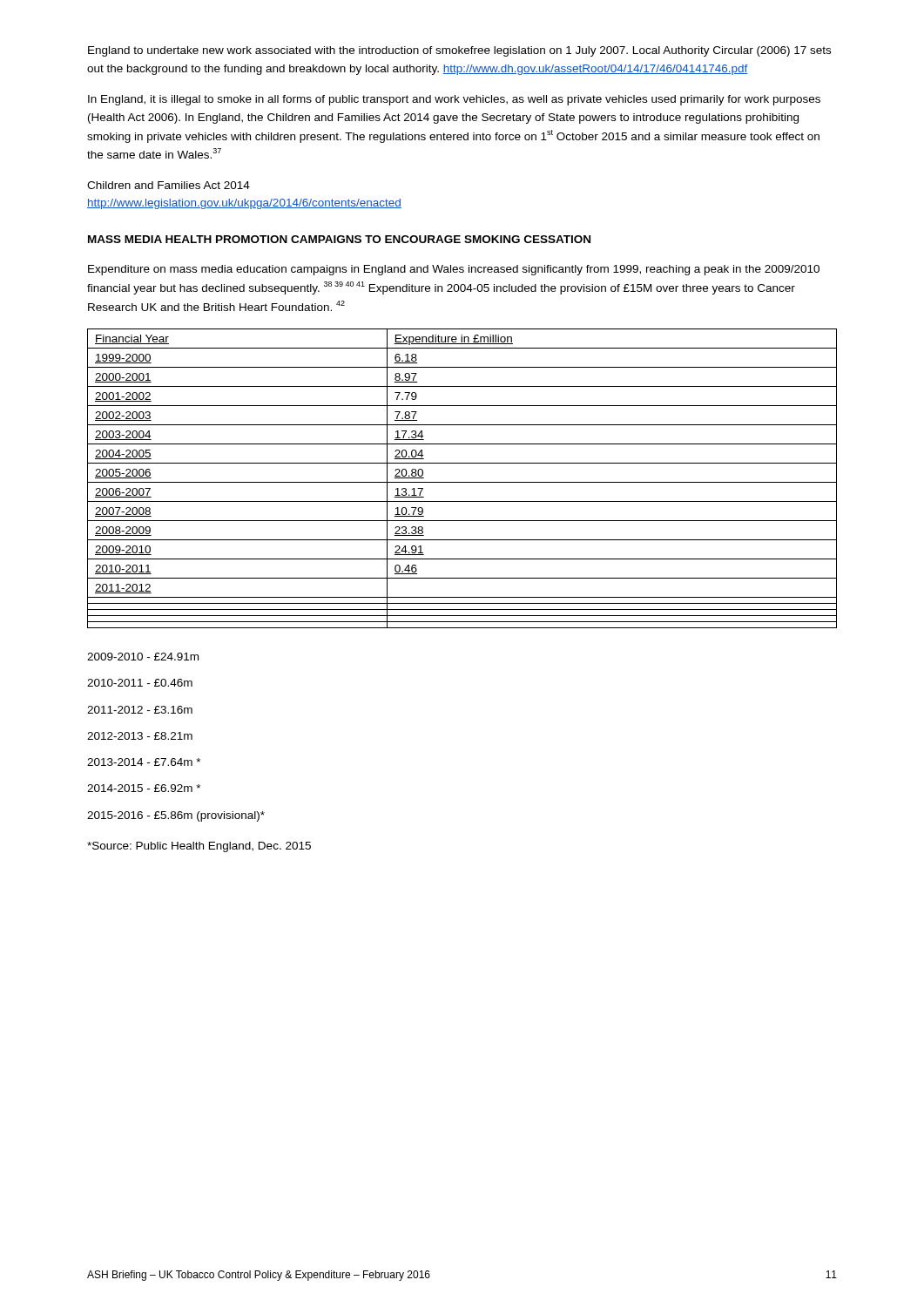The image size is (924, 1307).
Task: Click where it says "2015-2016 - £5.86m (provisional)*"
Action: 176,815
